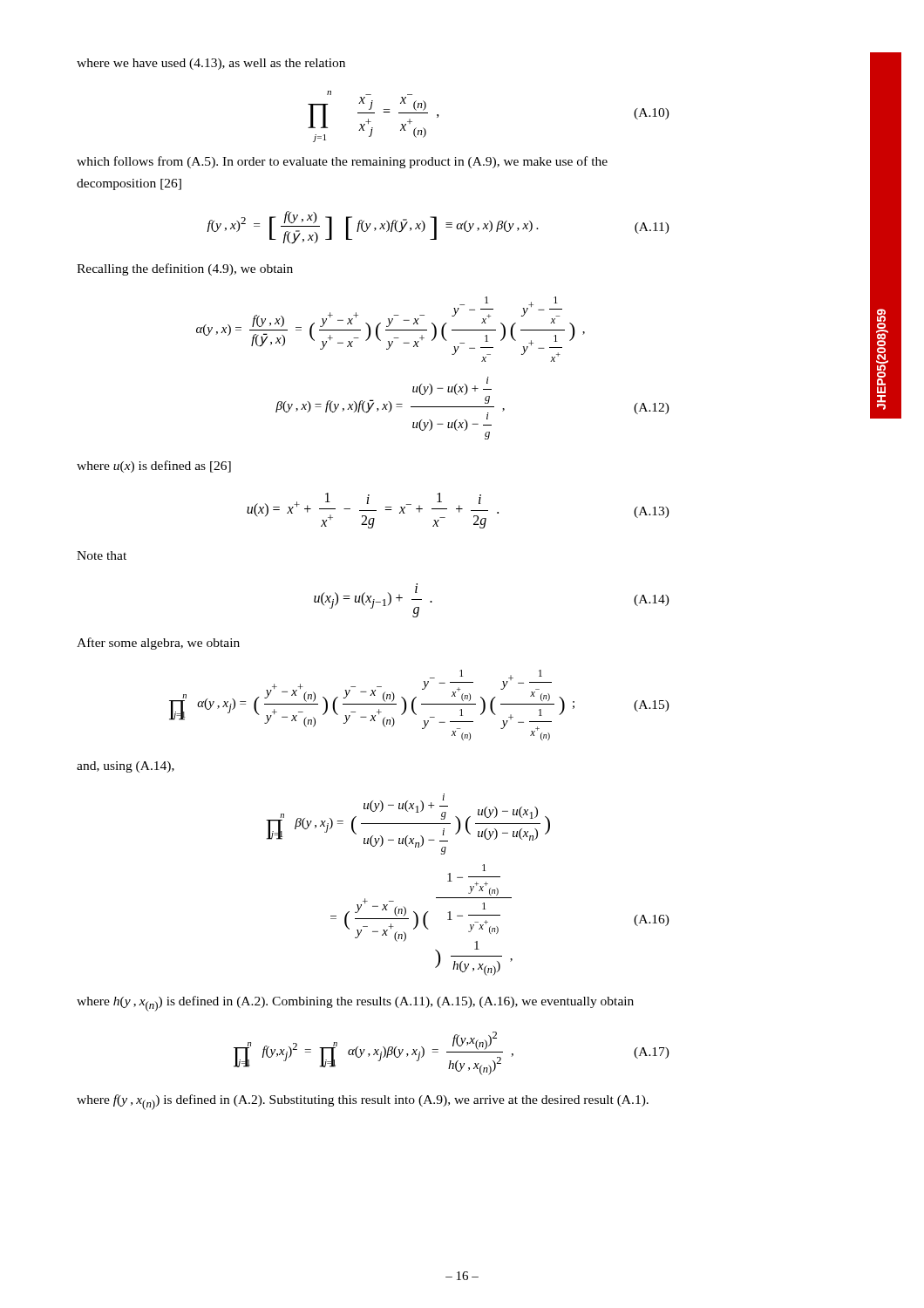Click on the text that says "and, using (A.14),"
Viewport: 924px width, 1308px height.
pyautogui.click(x=126, y=767)
